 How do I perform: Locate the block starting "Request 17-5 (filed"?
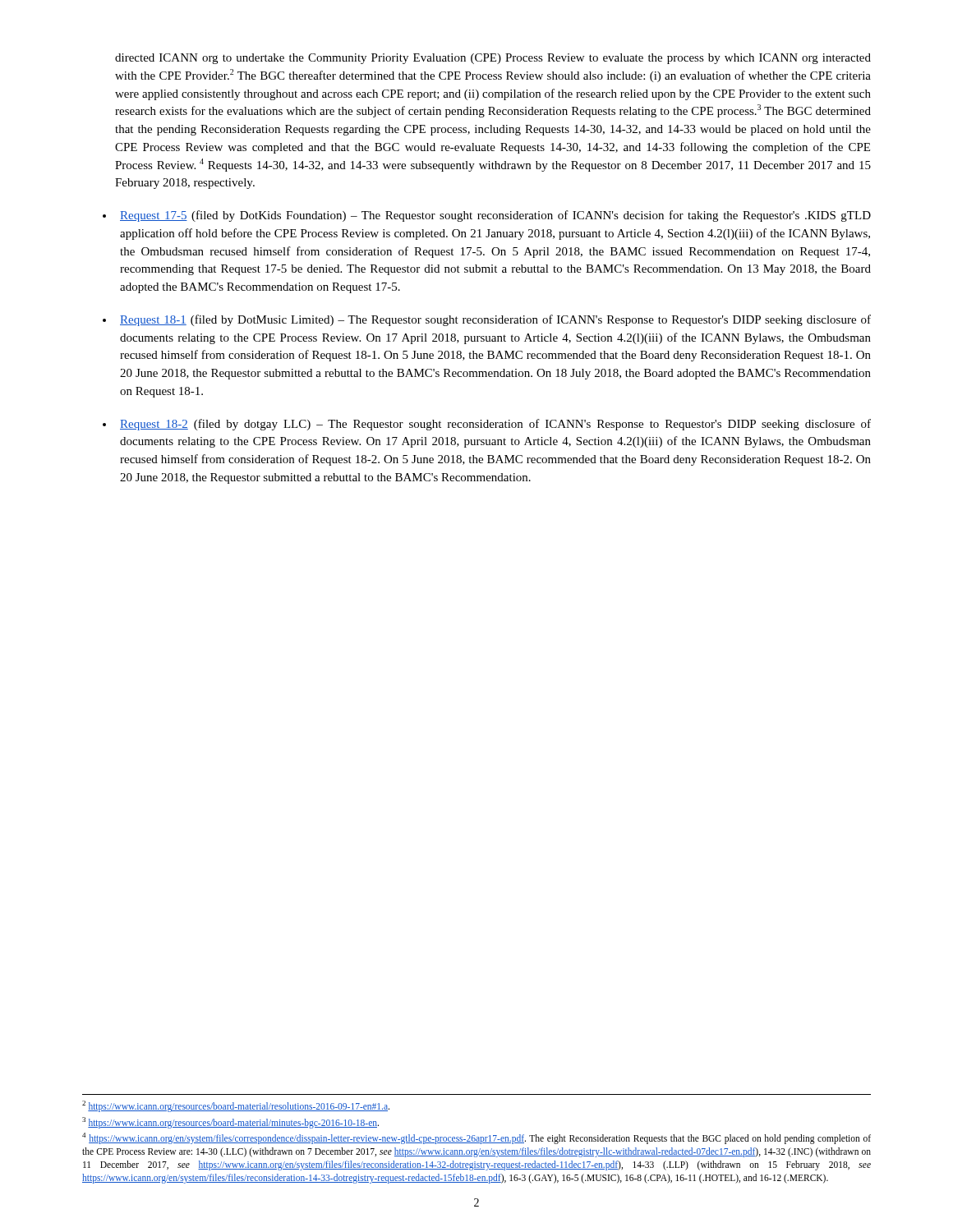[495, 251]
